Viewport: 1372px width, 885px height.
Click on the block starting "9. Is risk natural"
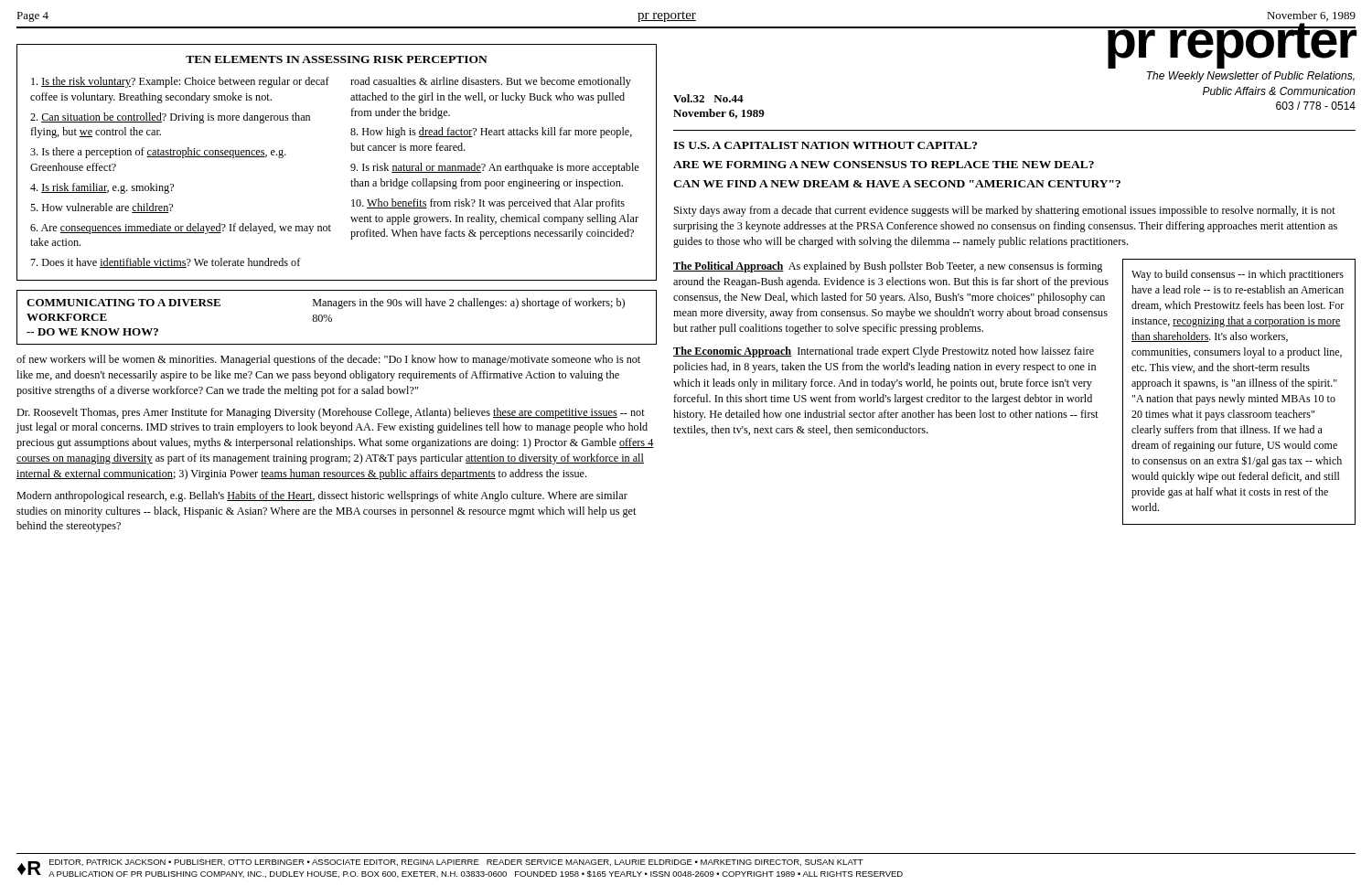[x=495, y=175]
